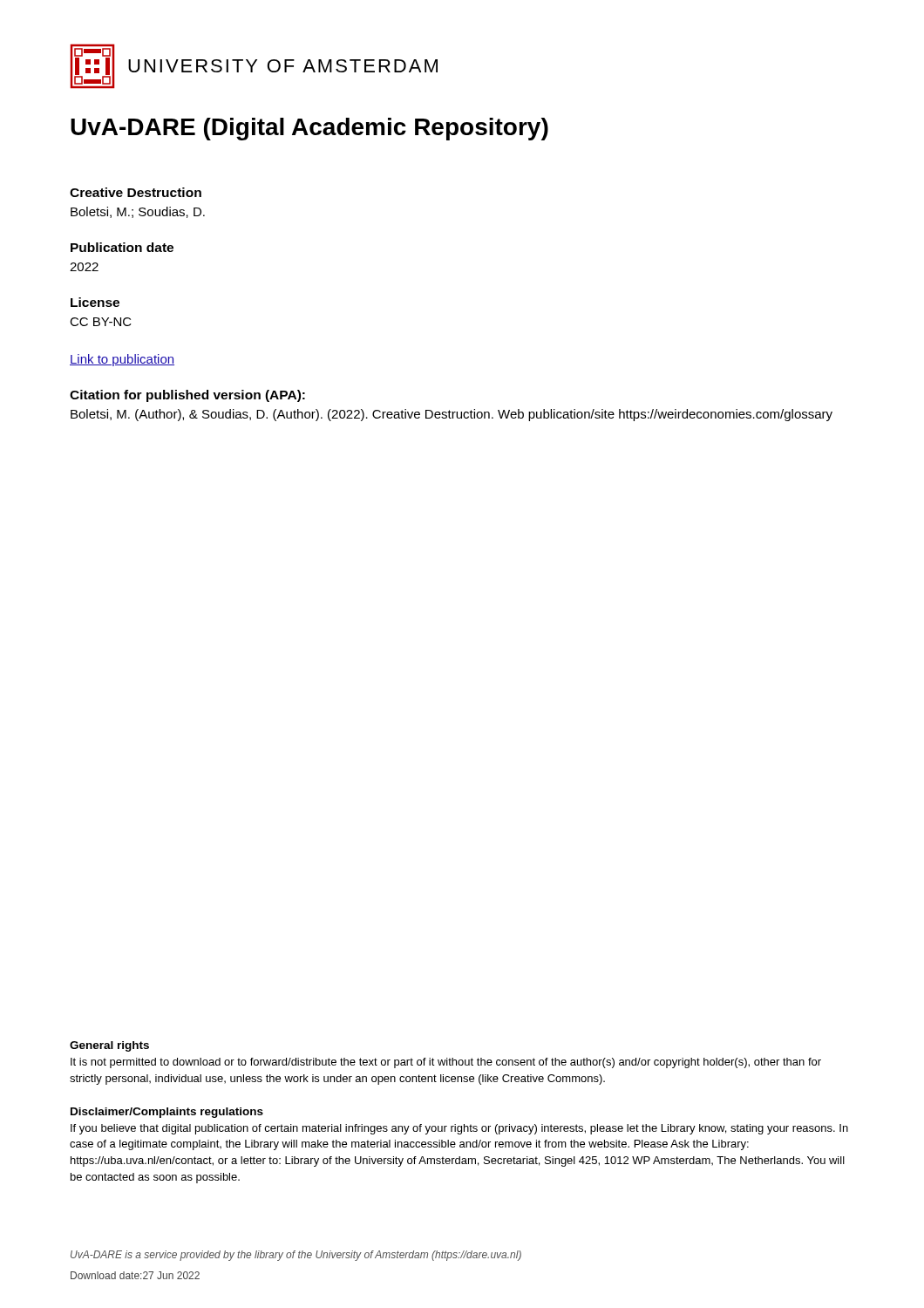Click on the region starting "Boletsi, M. (Author), & Soudias, D."
This screenshot has width=924, height=1308.
(x=451, y=414)
